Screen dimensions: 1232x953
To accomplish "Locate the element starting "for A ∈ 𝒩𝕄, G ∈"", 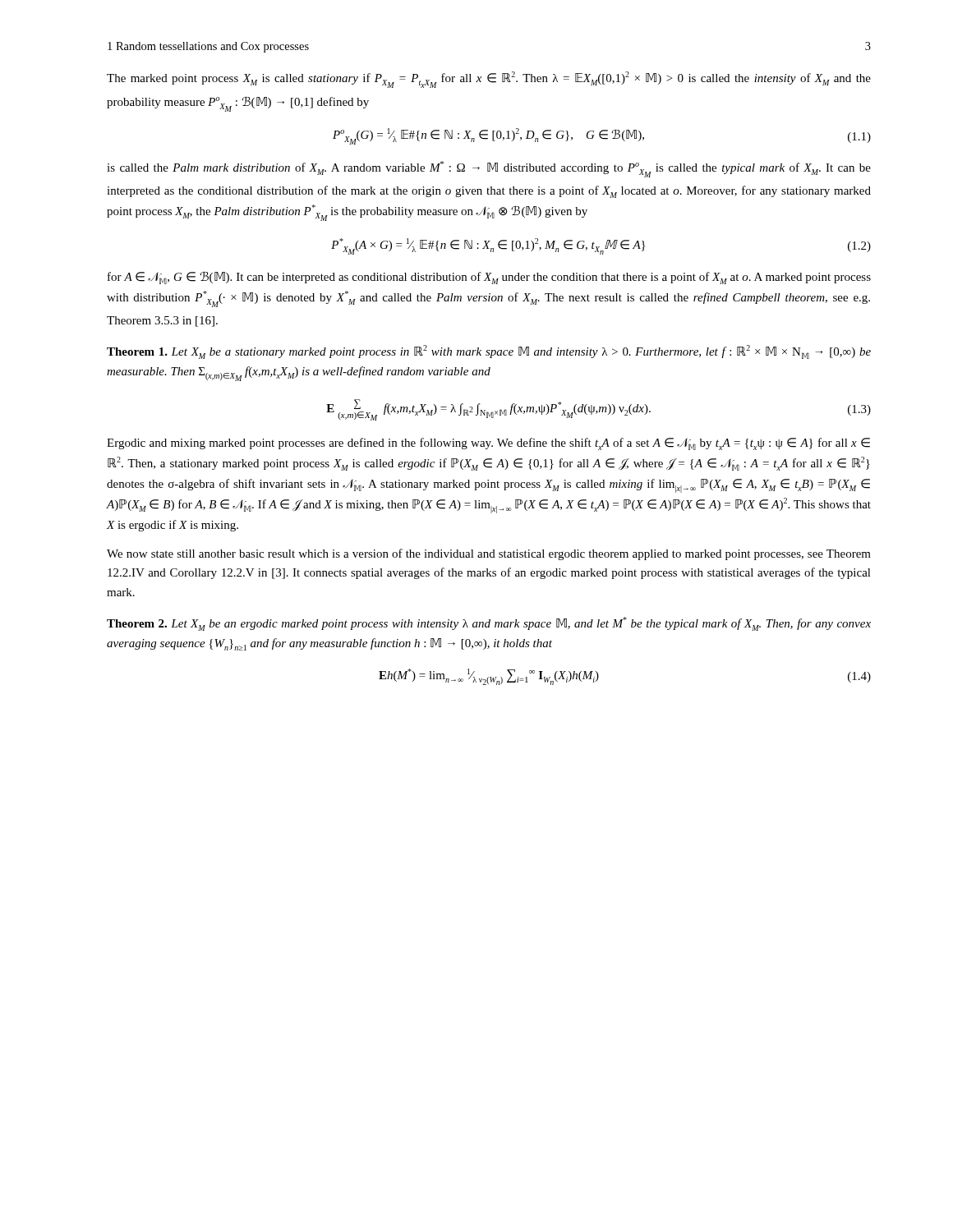I will (x=489, y=299).
